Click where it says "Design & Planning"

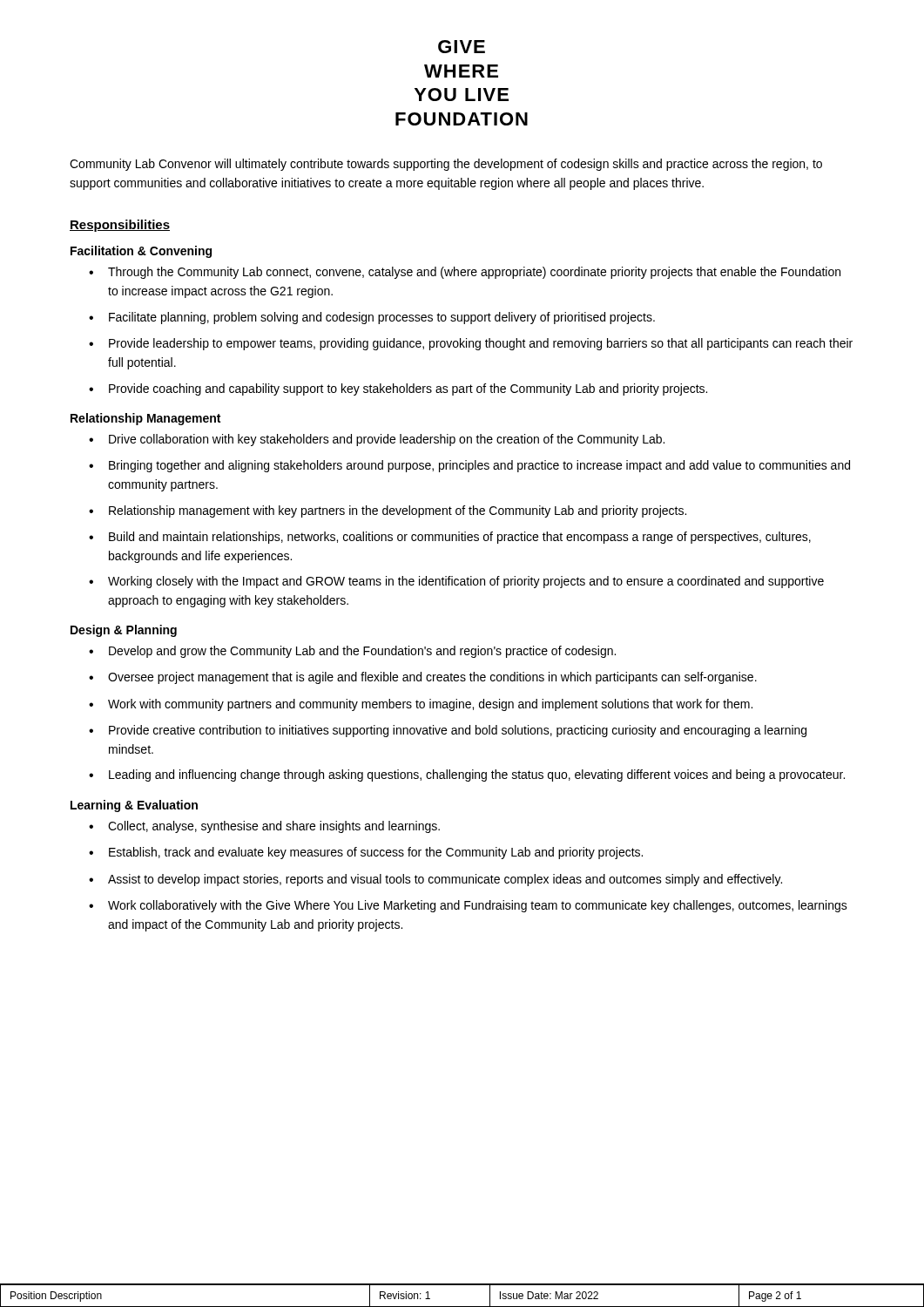coord(124,630)
